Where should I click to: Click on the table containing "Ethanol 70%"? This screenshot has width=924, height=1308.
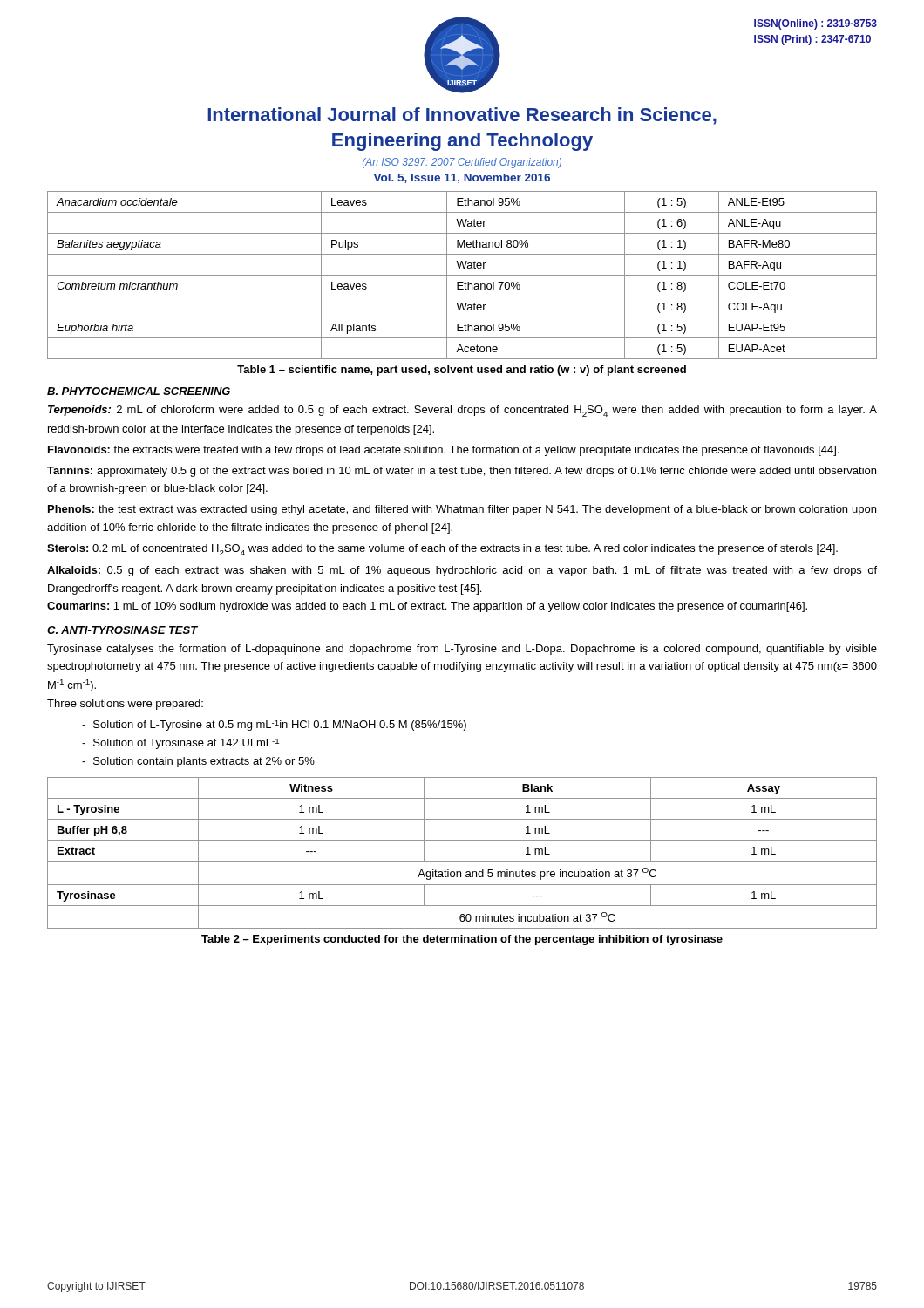pos(462,275)
